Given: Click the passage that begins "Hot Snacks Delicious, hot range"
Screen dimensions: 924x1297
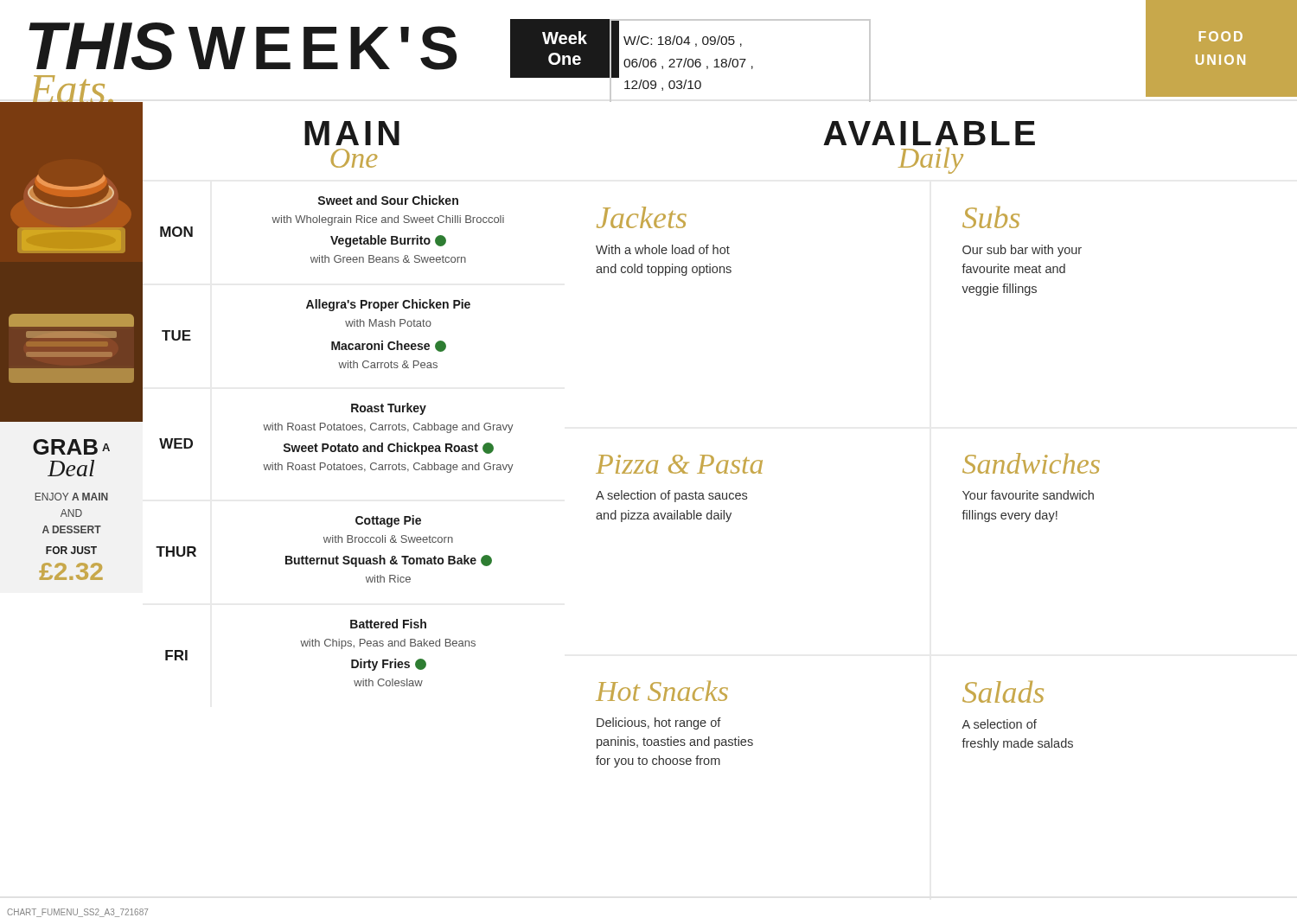Looking at the screenshot, I should click(662, 691).
